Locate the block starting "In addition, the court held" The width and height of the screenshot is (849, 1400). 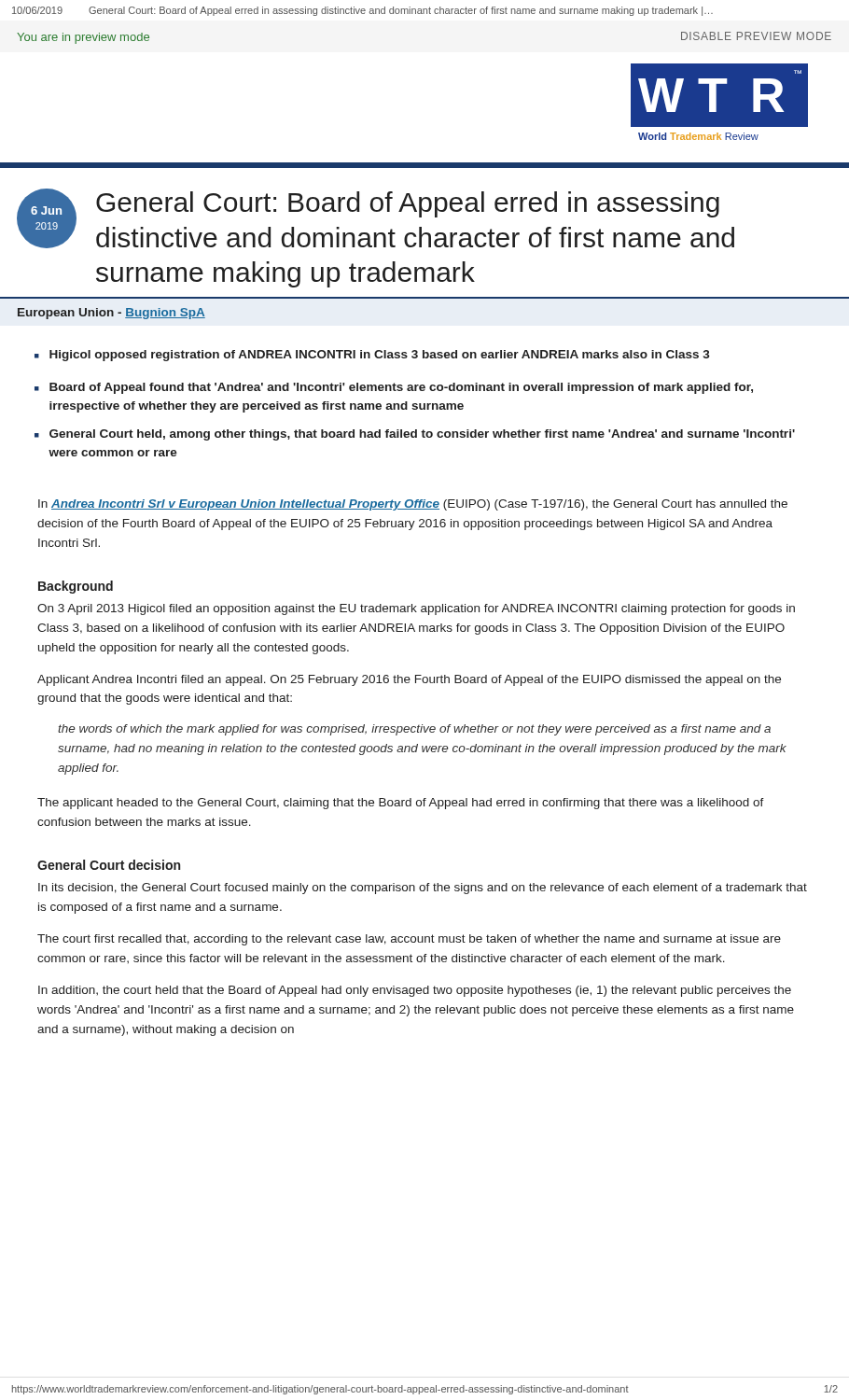416,1009
